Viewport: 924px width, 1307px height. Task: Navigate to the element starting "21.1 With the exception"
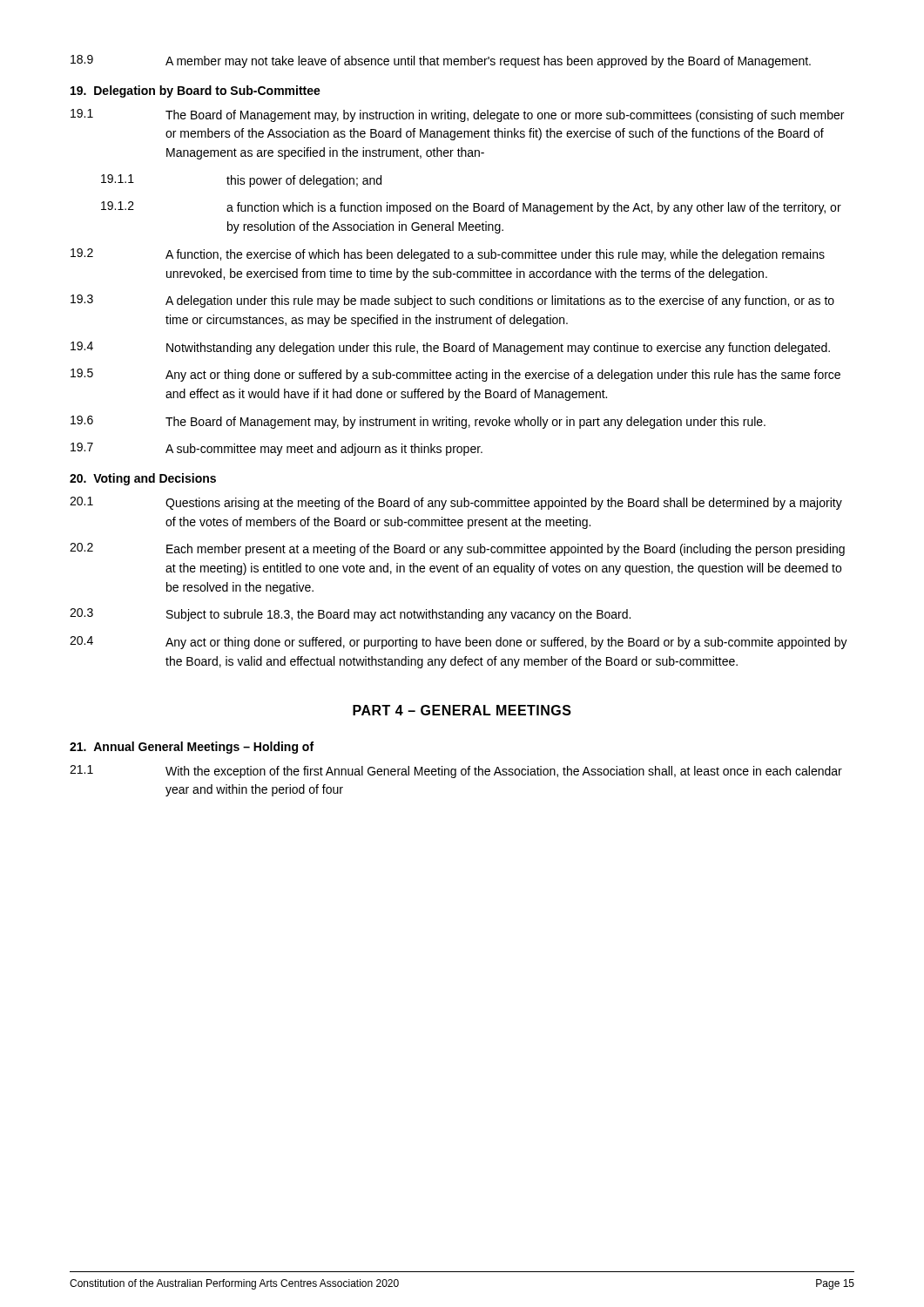click(x=462, y=781)
